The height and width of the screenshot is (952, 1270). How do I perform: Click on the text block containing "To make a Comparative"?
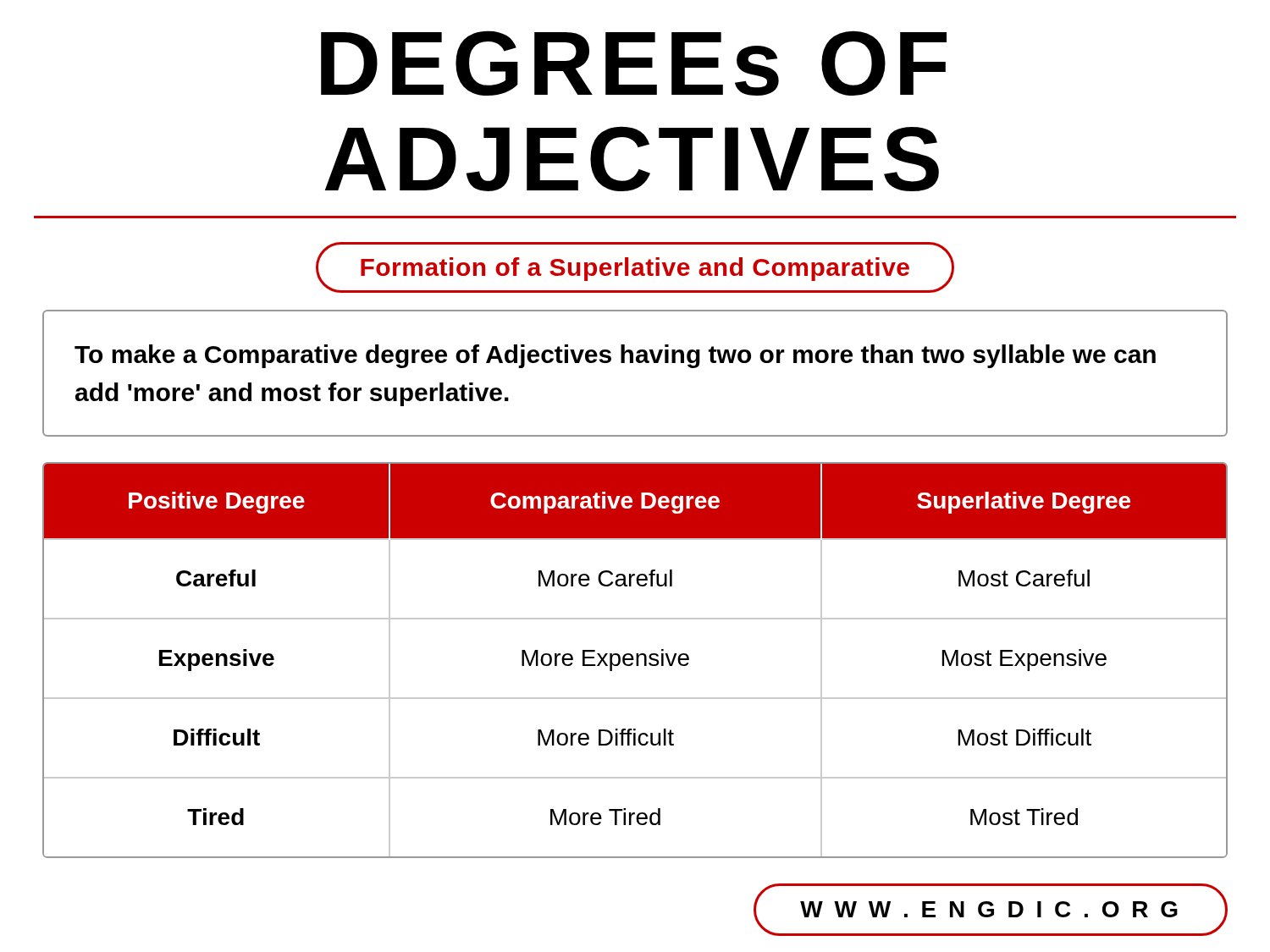(635, 373)
